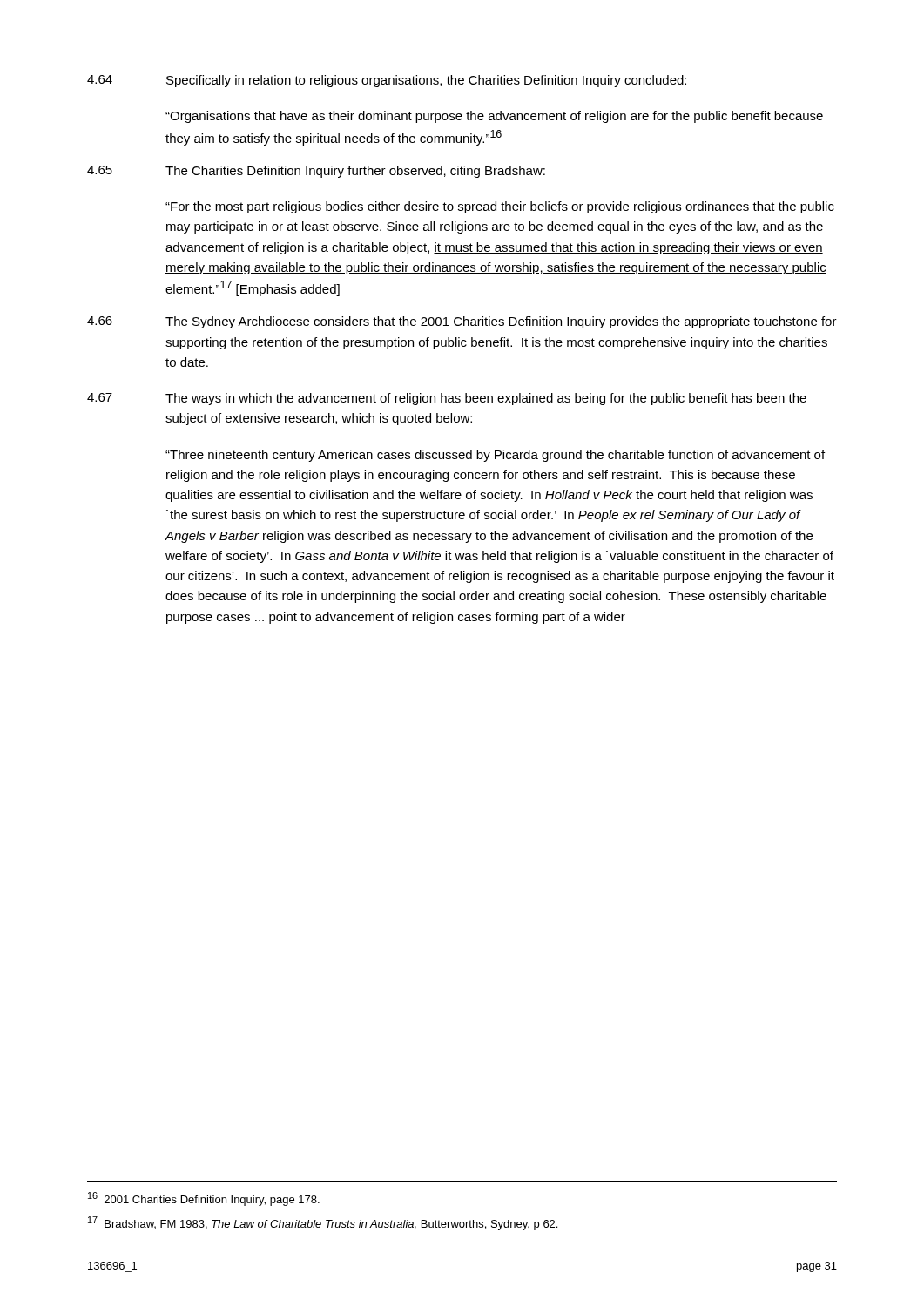Locate the text block with the text "“Three nineteenth century"

click(x=500, y=535)
